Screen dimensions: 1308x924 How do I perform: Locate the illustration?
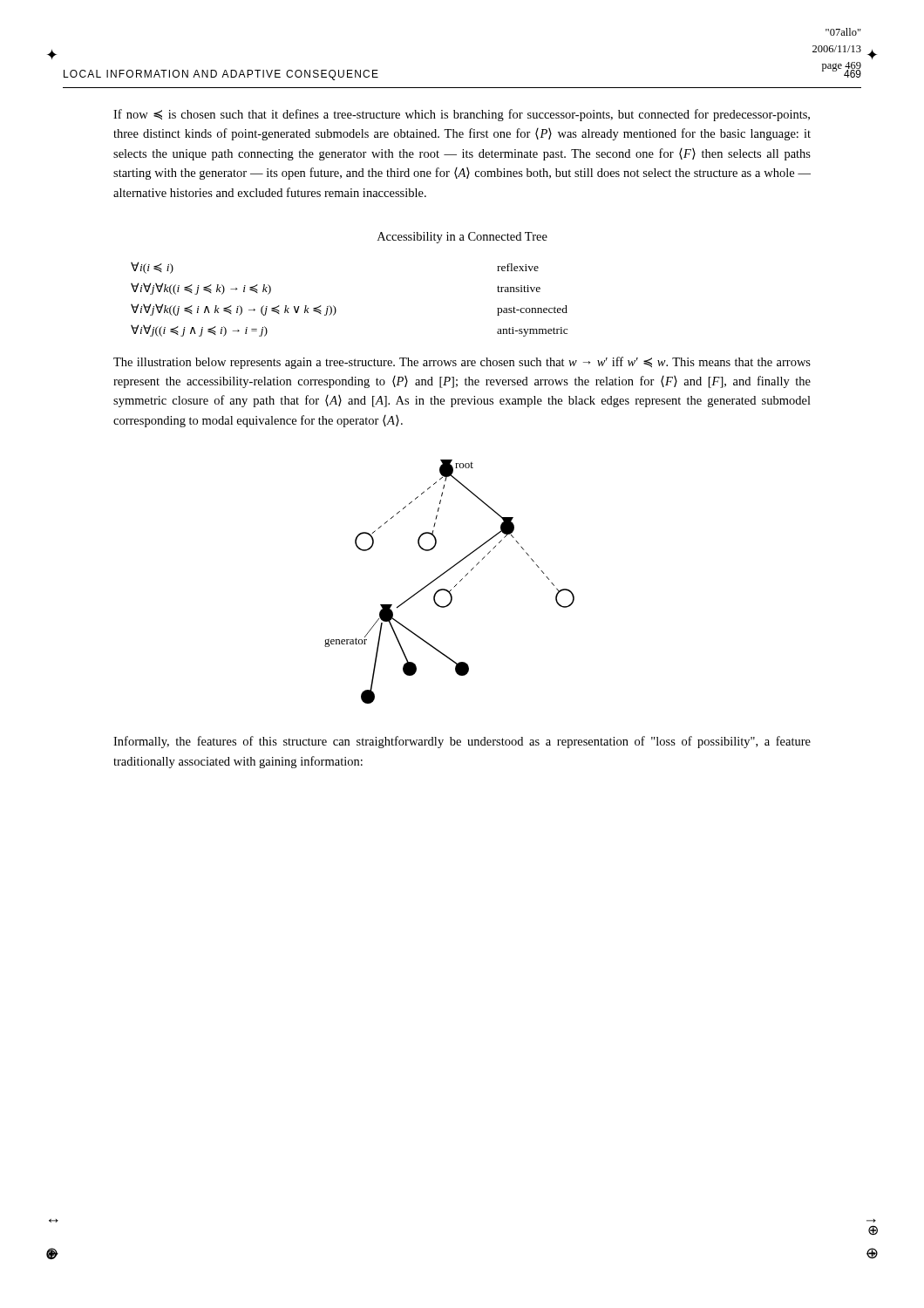click(x=462, y=579)
